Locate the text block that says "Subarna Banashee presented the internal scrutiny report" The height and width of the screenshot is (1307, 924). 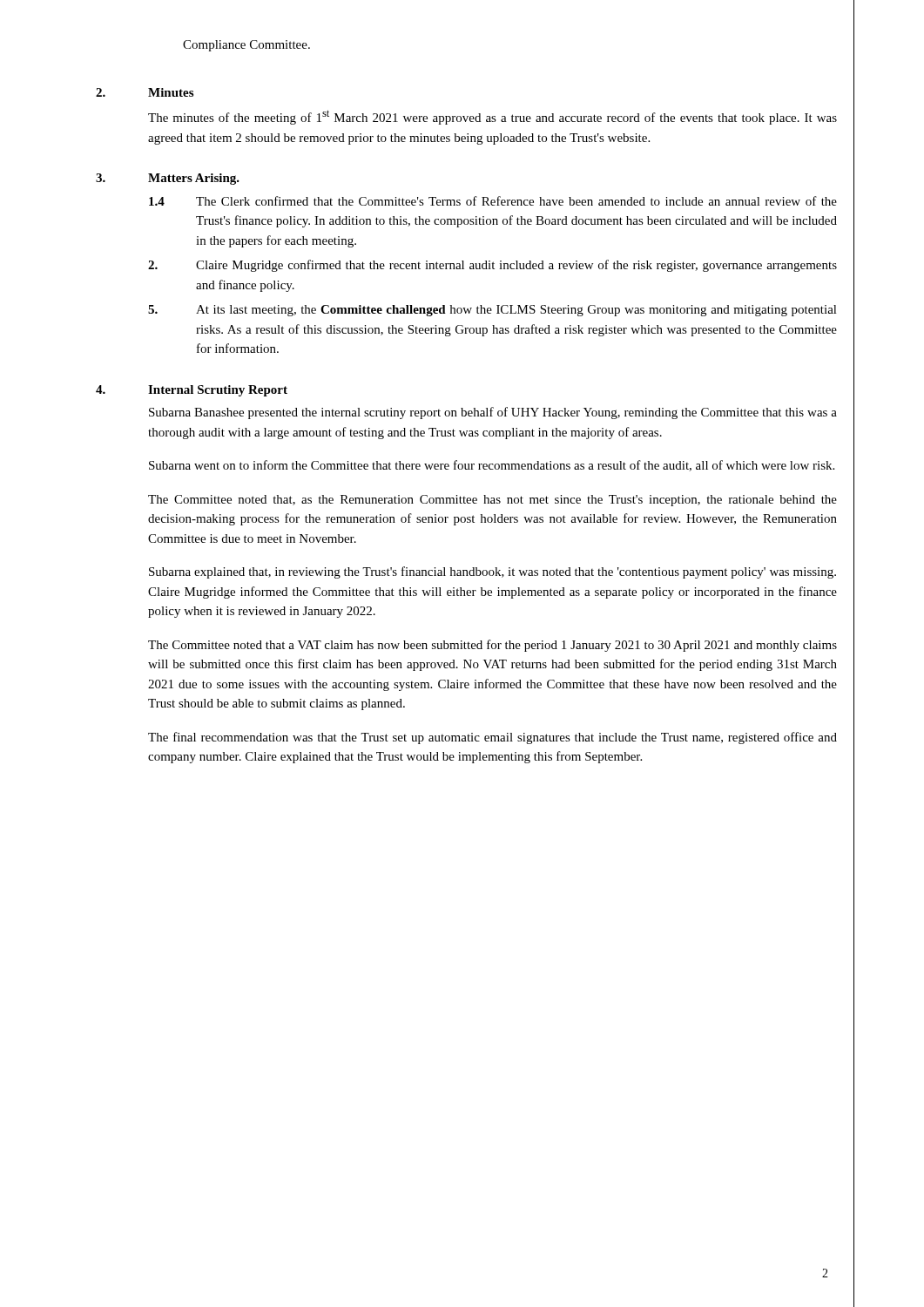492,422
